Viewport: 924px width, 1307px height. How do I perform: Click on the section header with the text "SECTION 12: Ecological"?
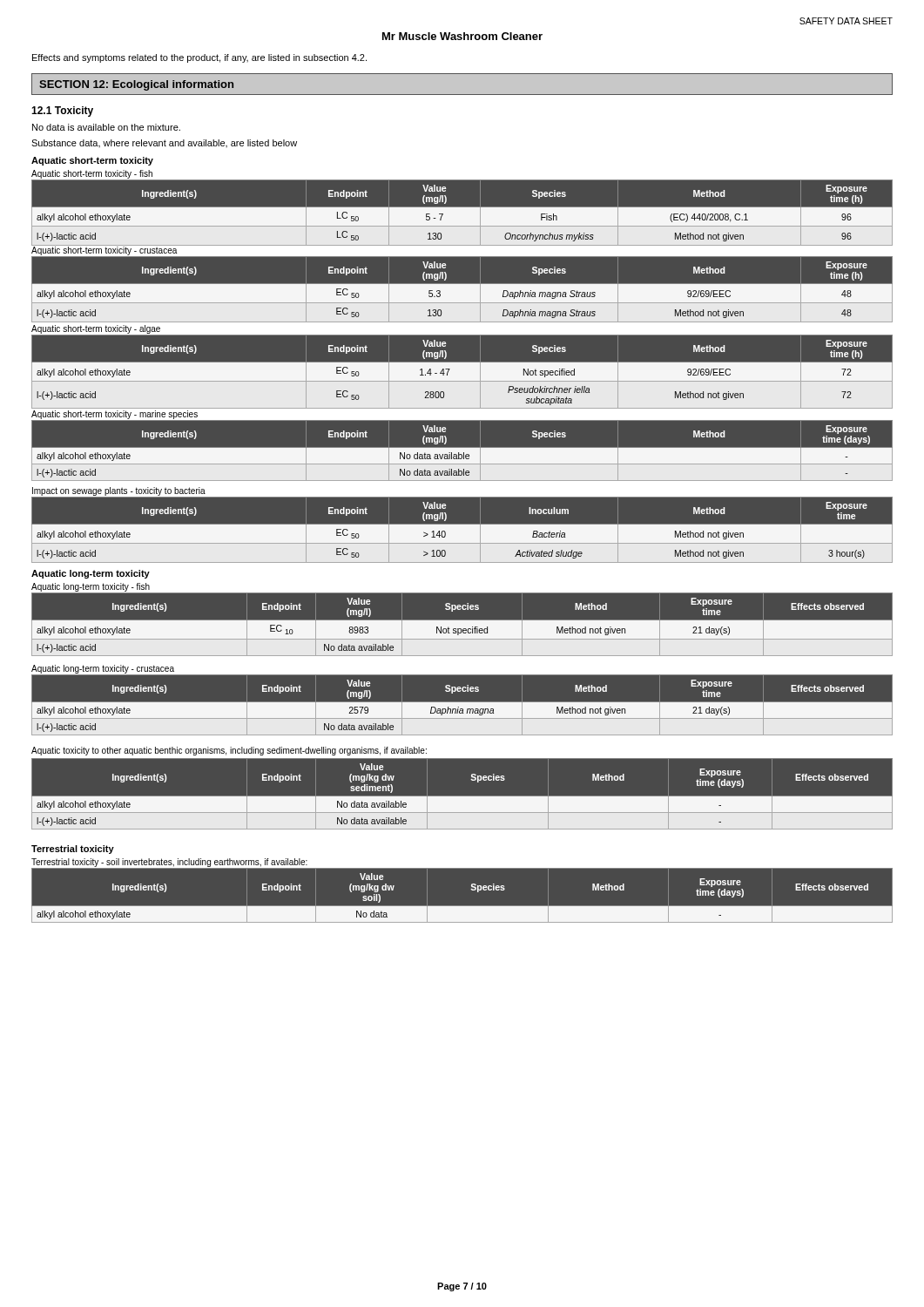137,84
